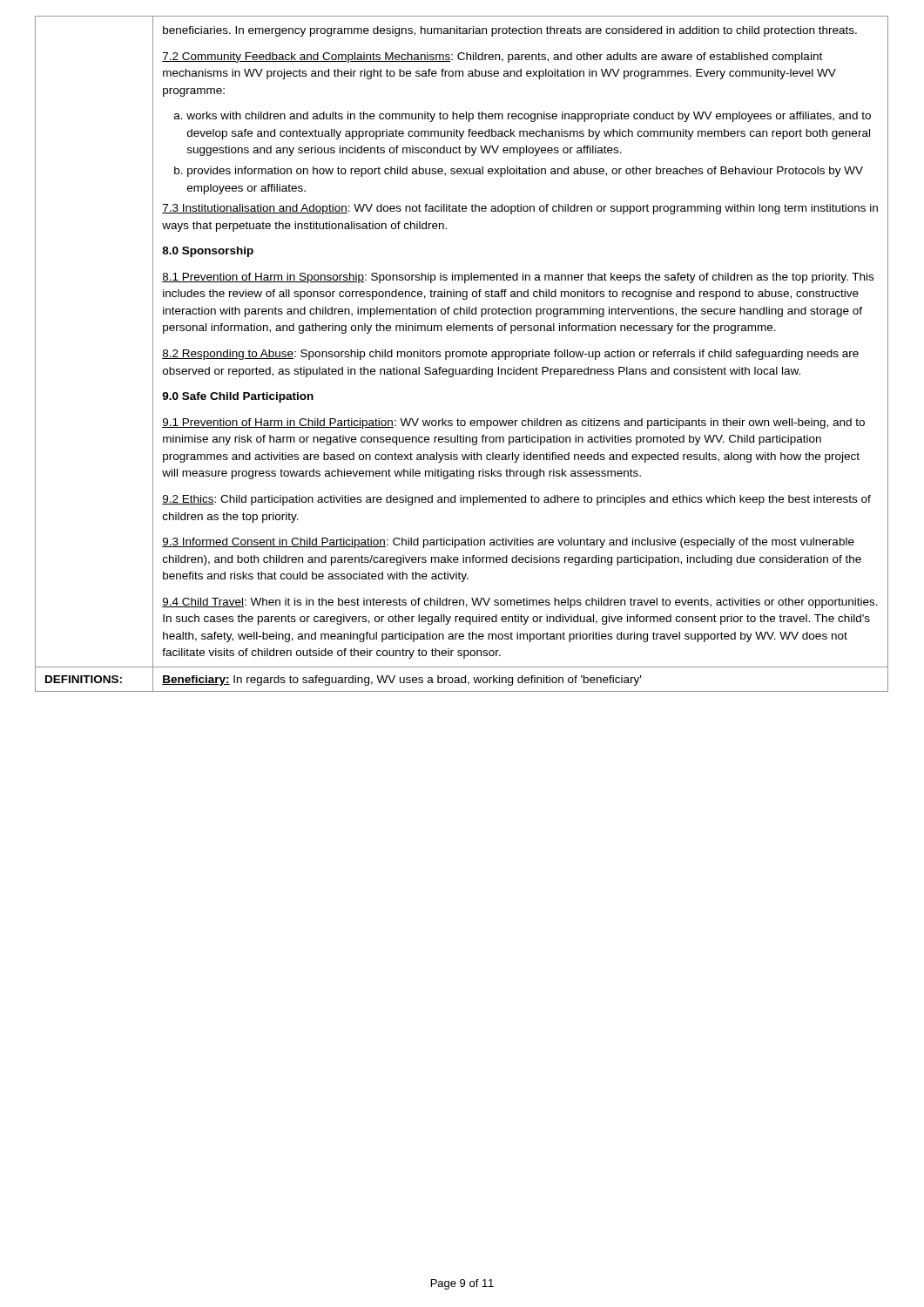Find the passage starting "Beneficiary: In regards to safeguarding, WV uses"
The width and height of the screenshot is (924, 1307).
[402, 679]
